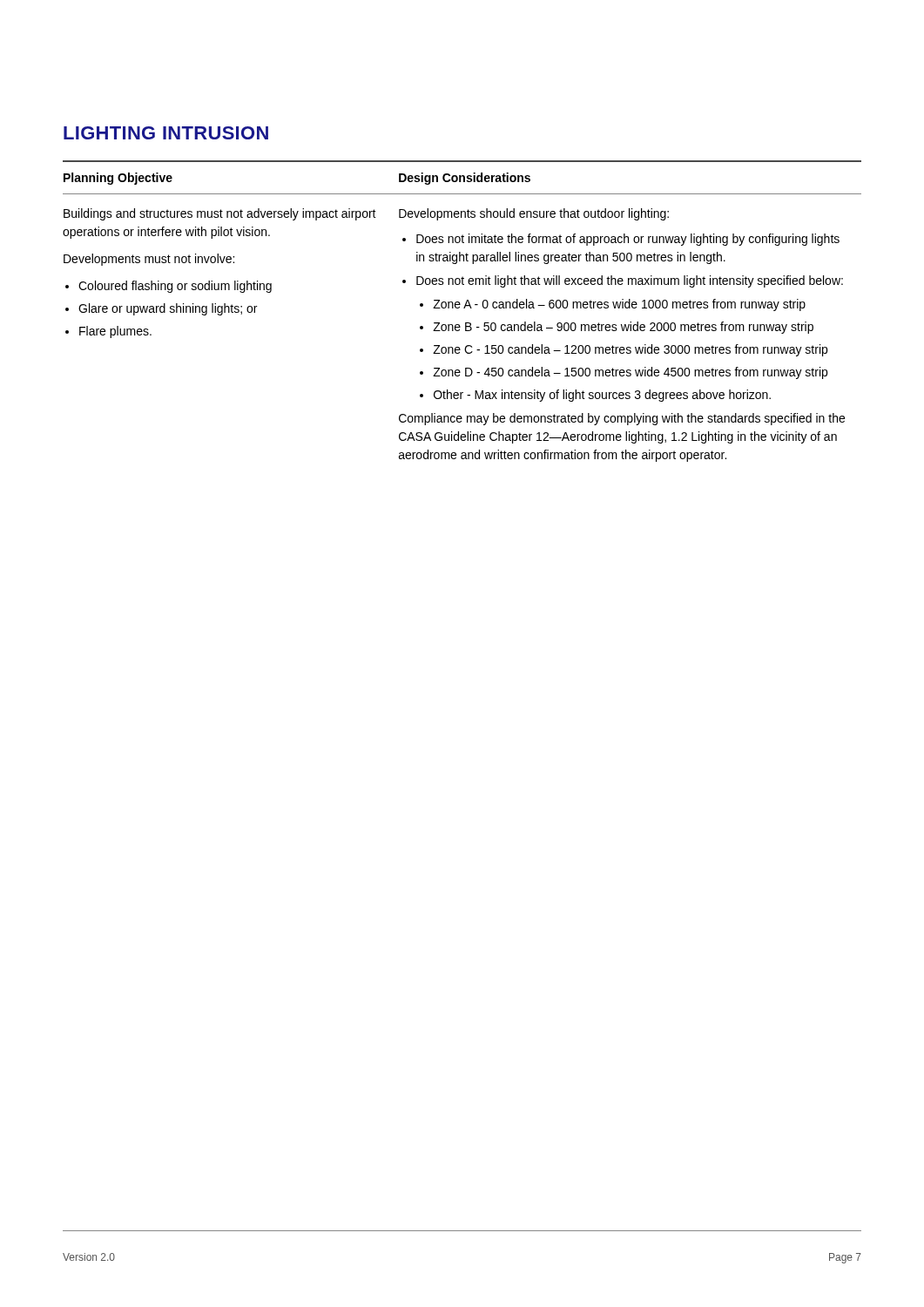Image resolution: width=924 pixels, height=1307 pixels.
Task: Locate the block starting "LIGHTING INTRUSION"
Action: coord(166,133)
